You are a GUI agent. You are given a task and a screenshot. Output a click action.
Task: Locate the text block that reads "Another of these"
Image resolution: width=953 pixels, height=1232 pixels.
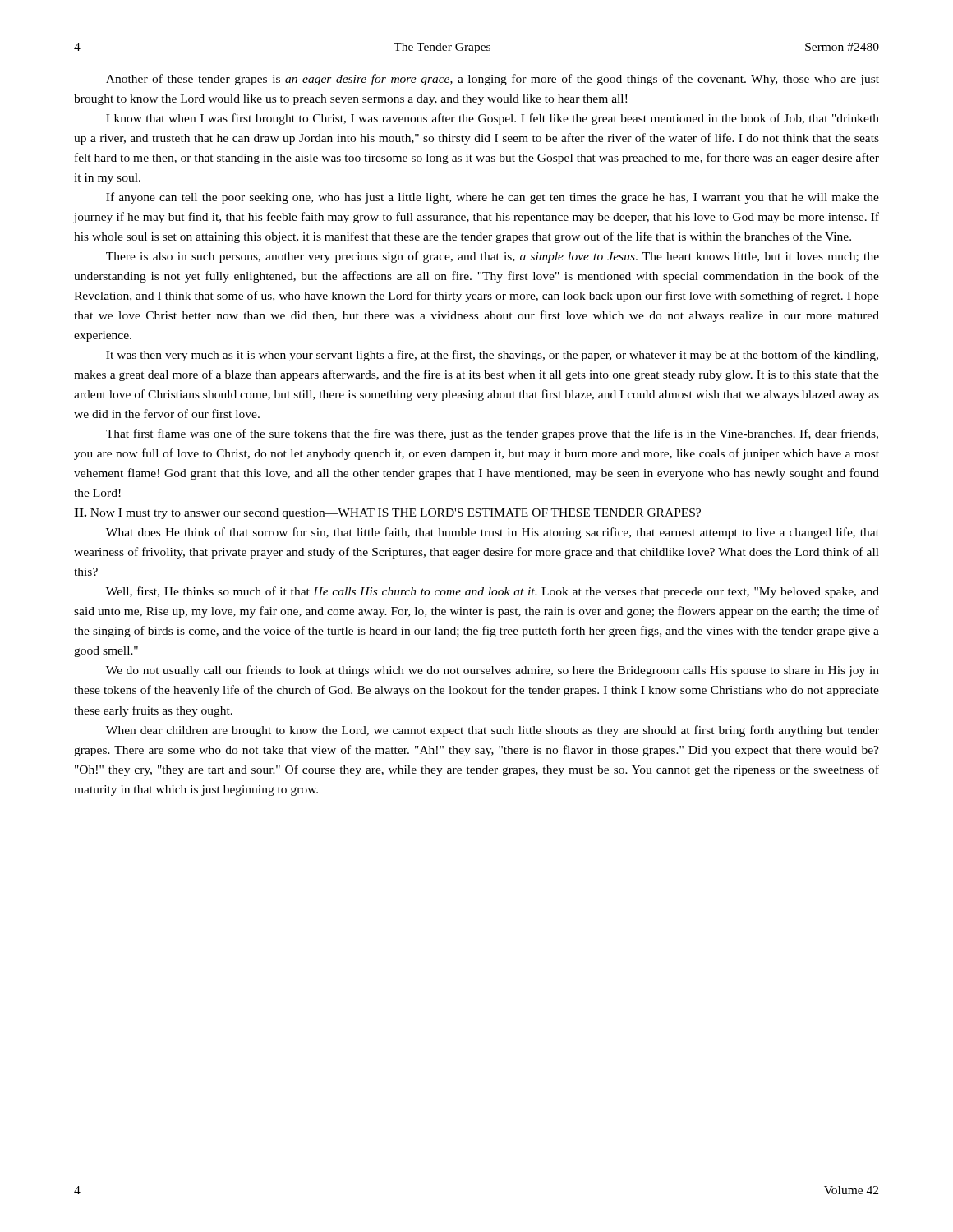pos(476,89)
